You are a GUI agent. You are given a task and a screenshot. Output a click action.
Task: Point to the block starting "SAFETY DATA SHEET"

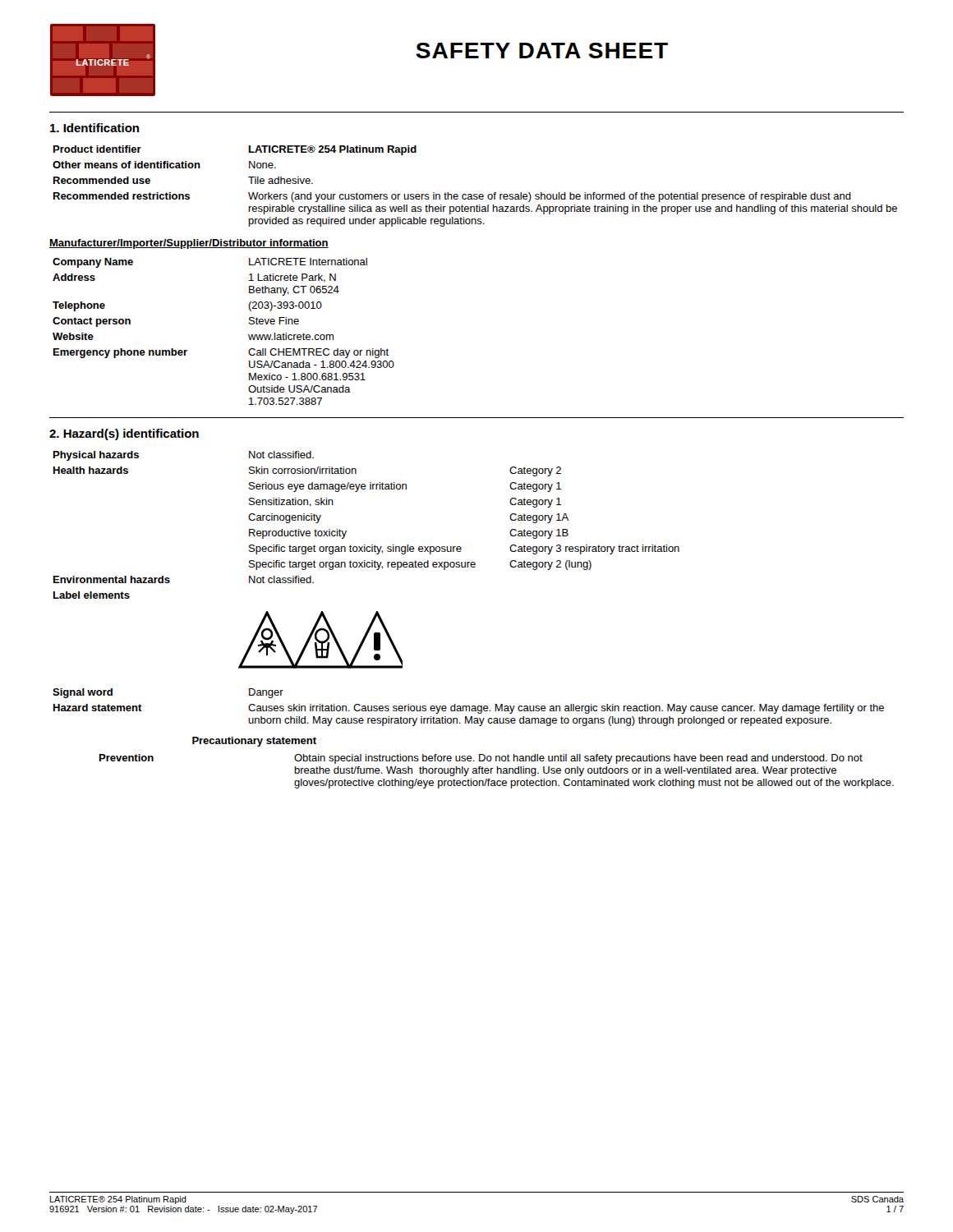point(542,51)
